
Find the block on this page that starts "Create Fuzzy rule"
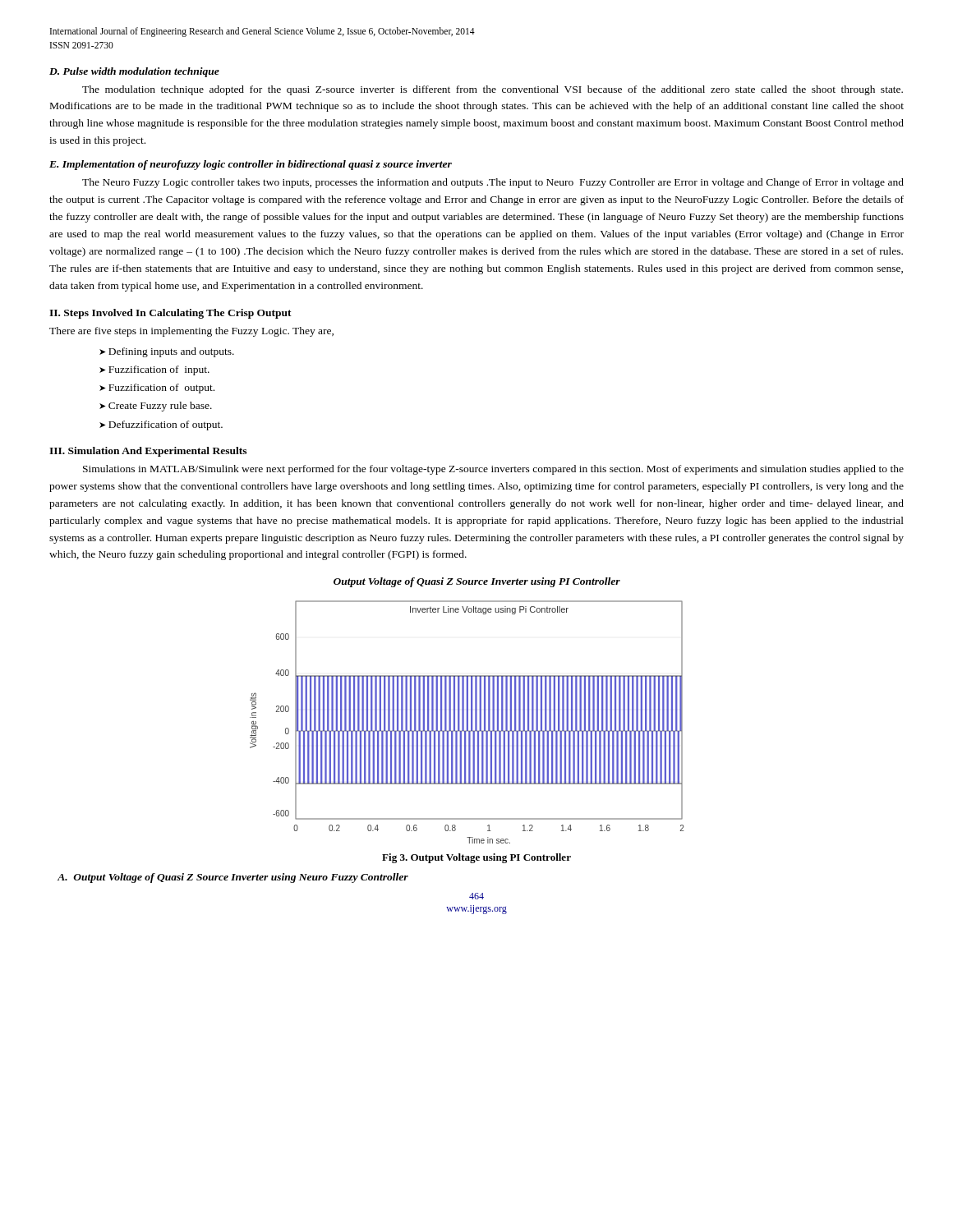pos(160,406)
